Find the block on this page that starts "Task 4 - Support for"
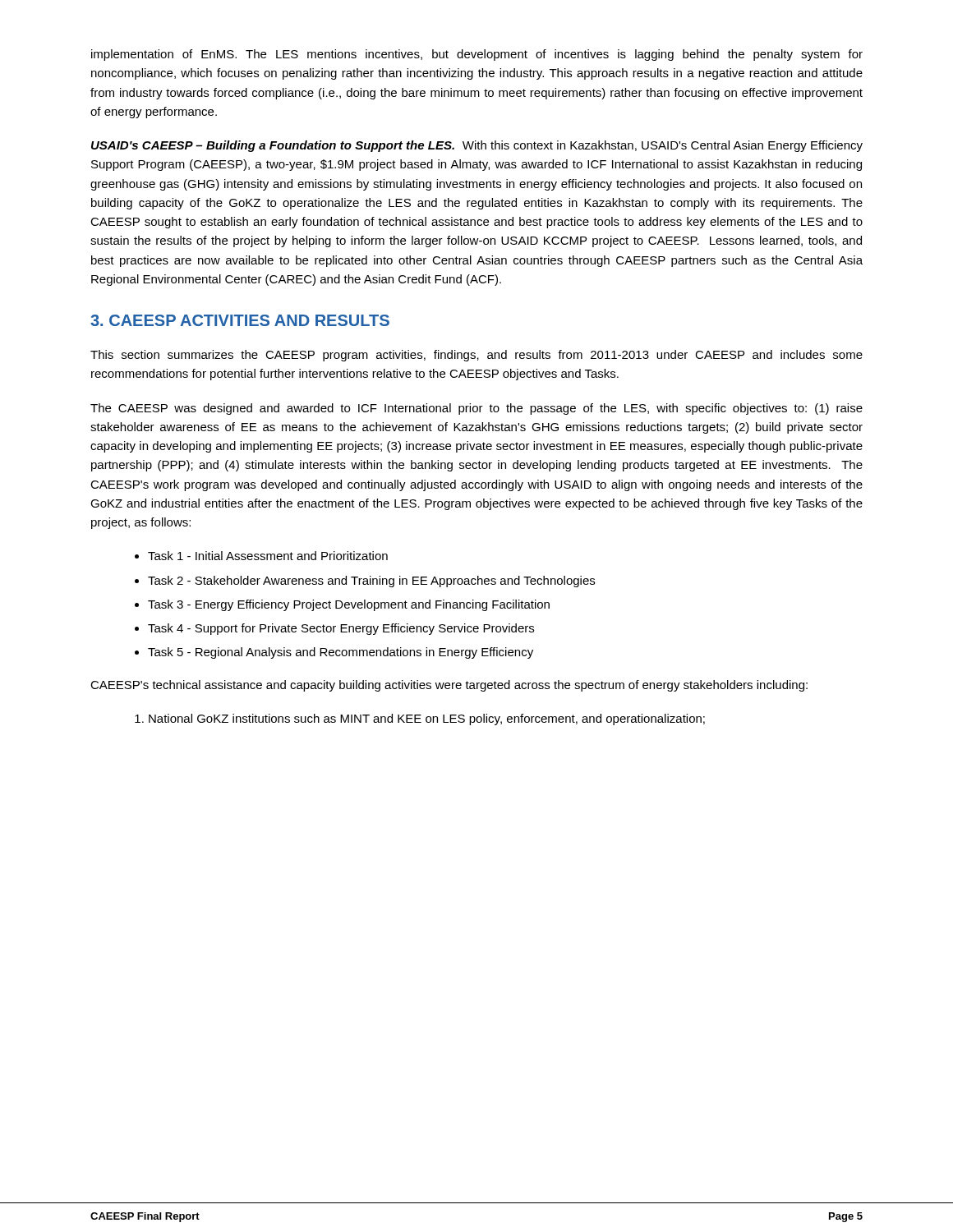This screenshot has width=953, height=1232. tap(341, 628)
